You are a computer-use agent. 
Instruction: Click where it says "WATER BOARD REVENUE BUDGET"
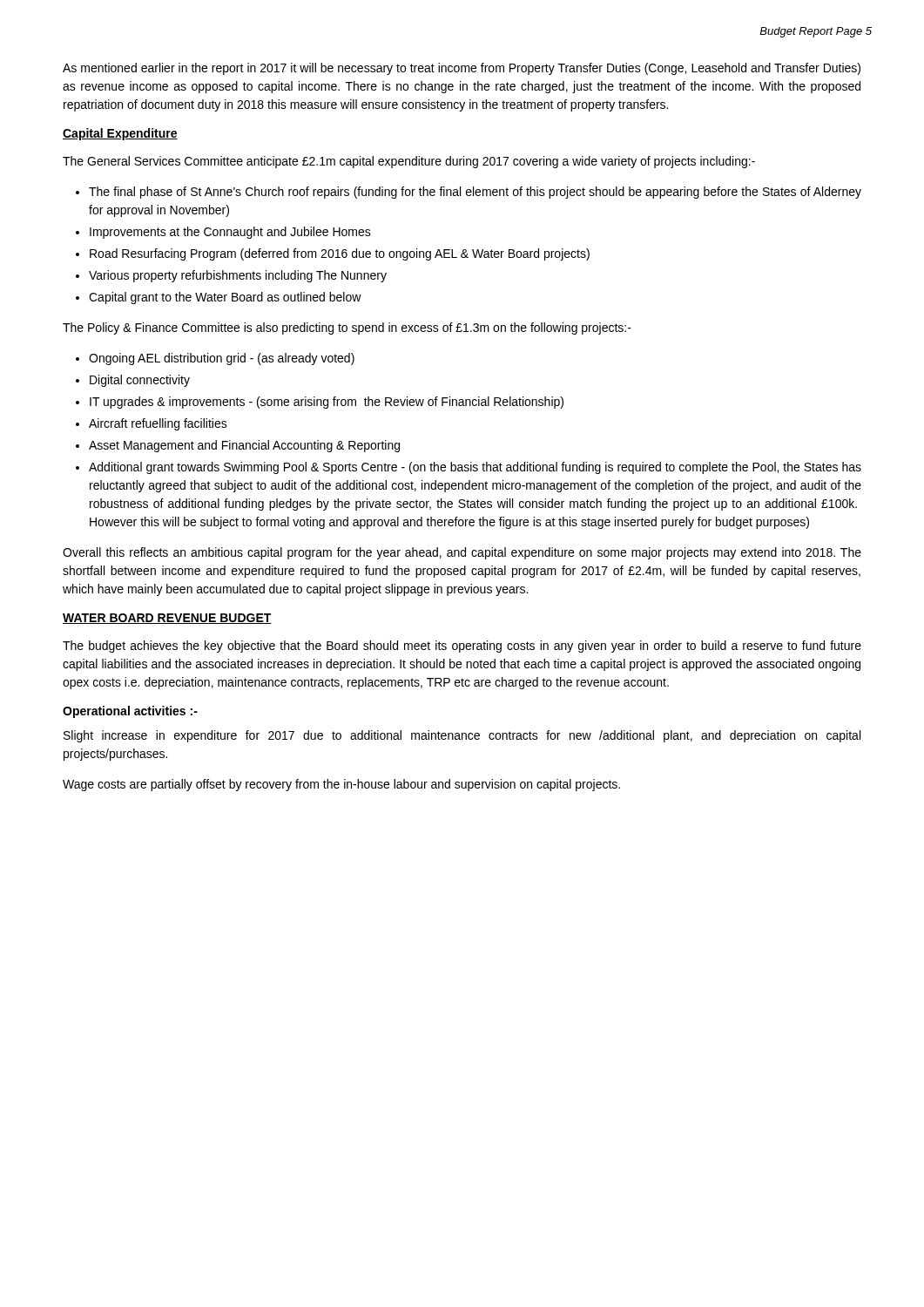click(x=167, y=618)
